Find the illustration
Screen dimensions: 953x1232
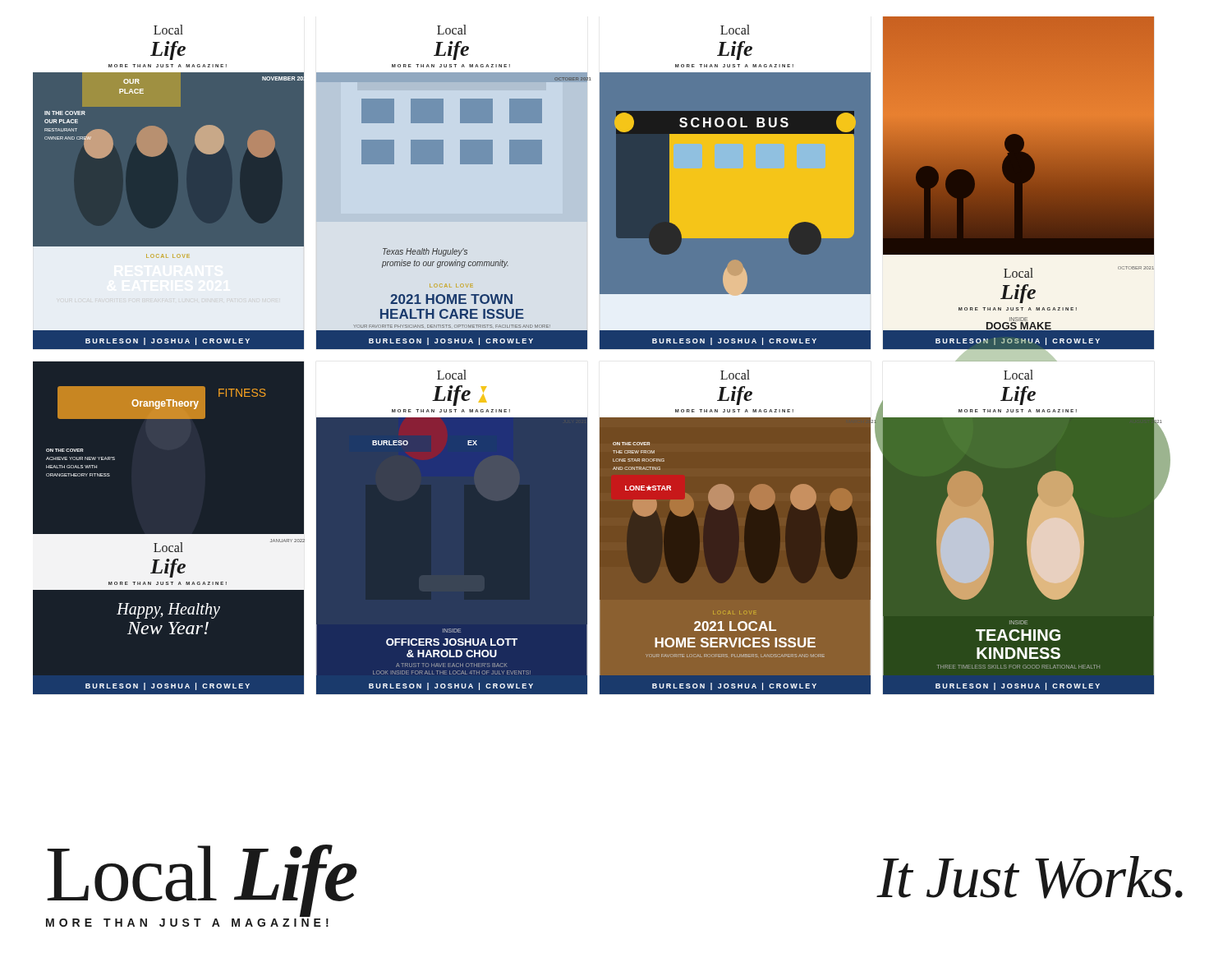[x=616, y=361]
